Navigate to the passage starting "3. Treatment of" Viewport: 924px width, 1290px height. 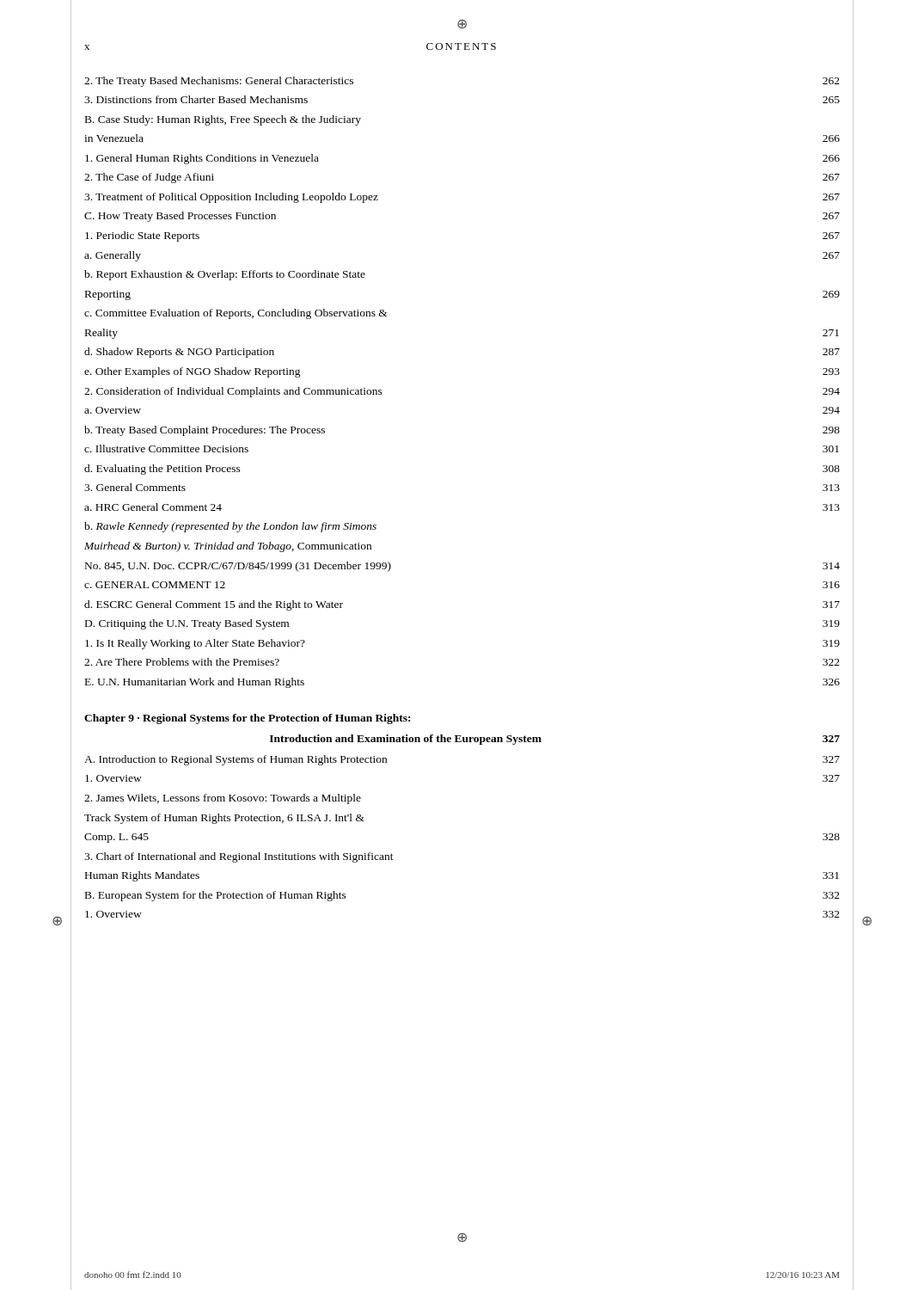pyautogui.click(x=229, y=198)
